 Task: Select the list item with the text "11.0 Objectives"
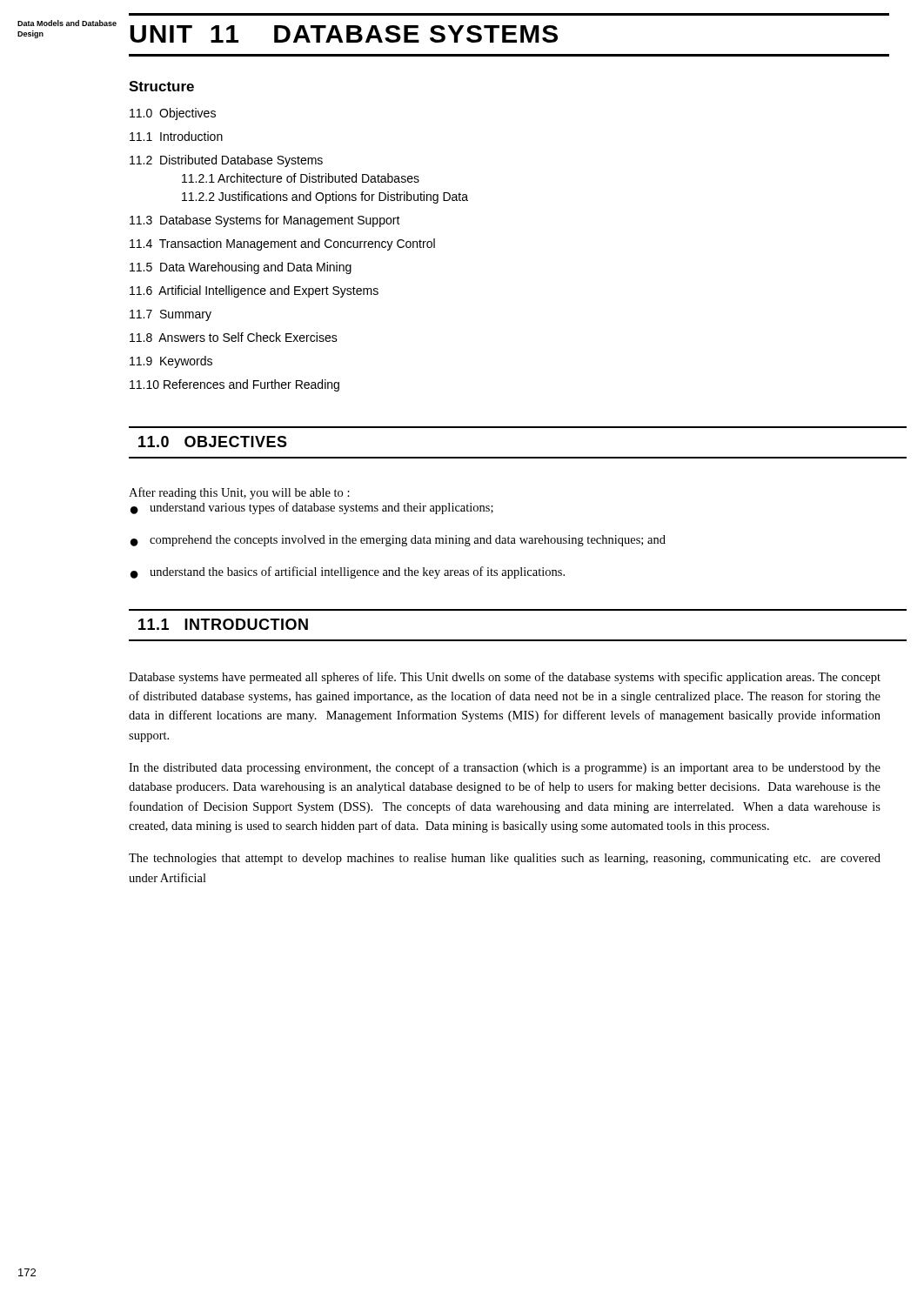click(x=172, y=113)
